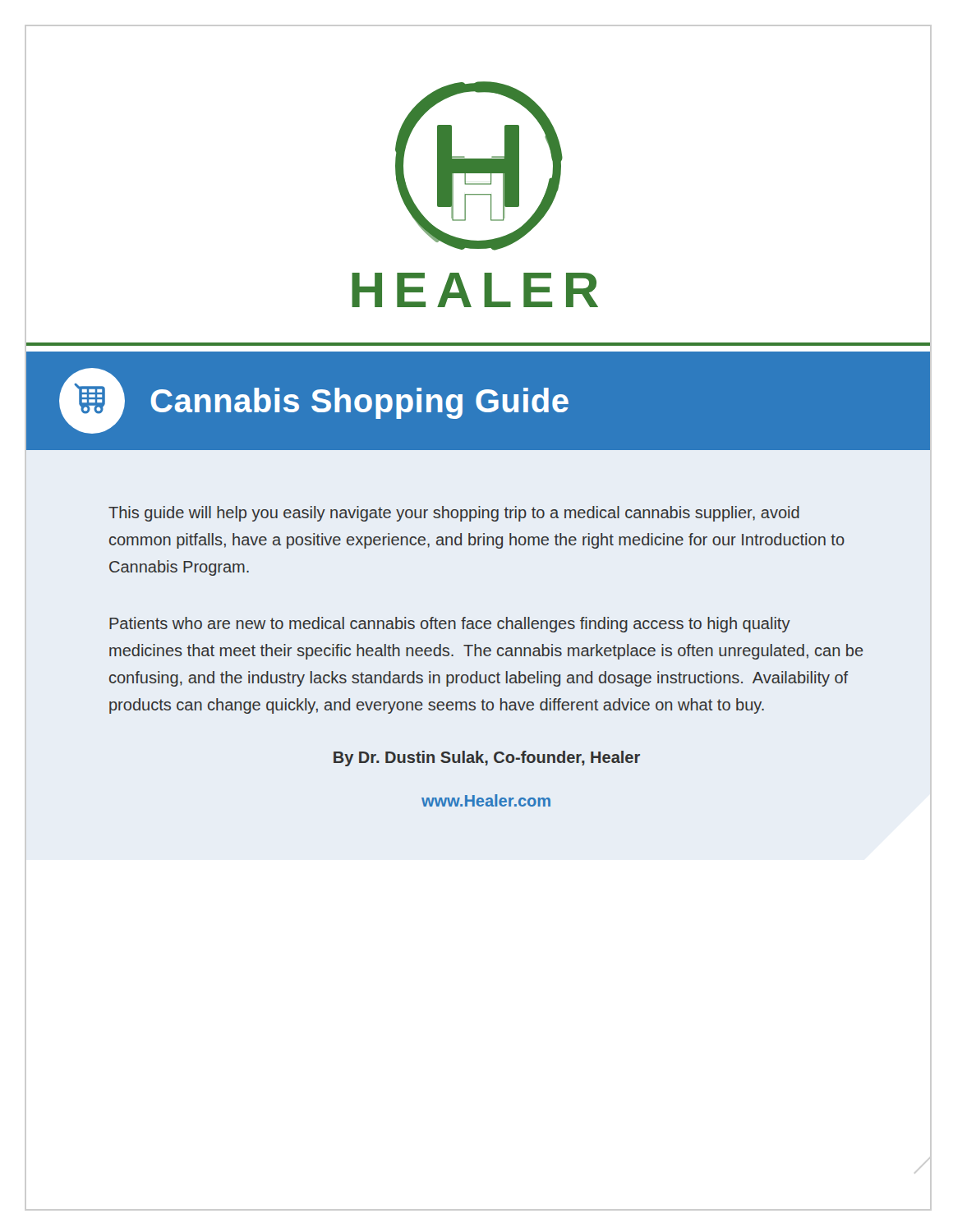Where does it say "By Dr. Dustin Sulak, Co-founder, Healer"?

[486, 757]
